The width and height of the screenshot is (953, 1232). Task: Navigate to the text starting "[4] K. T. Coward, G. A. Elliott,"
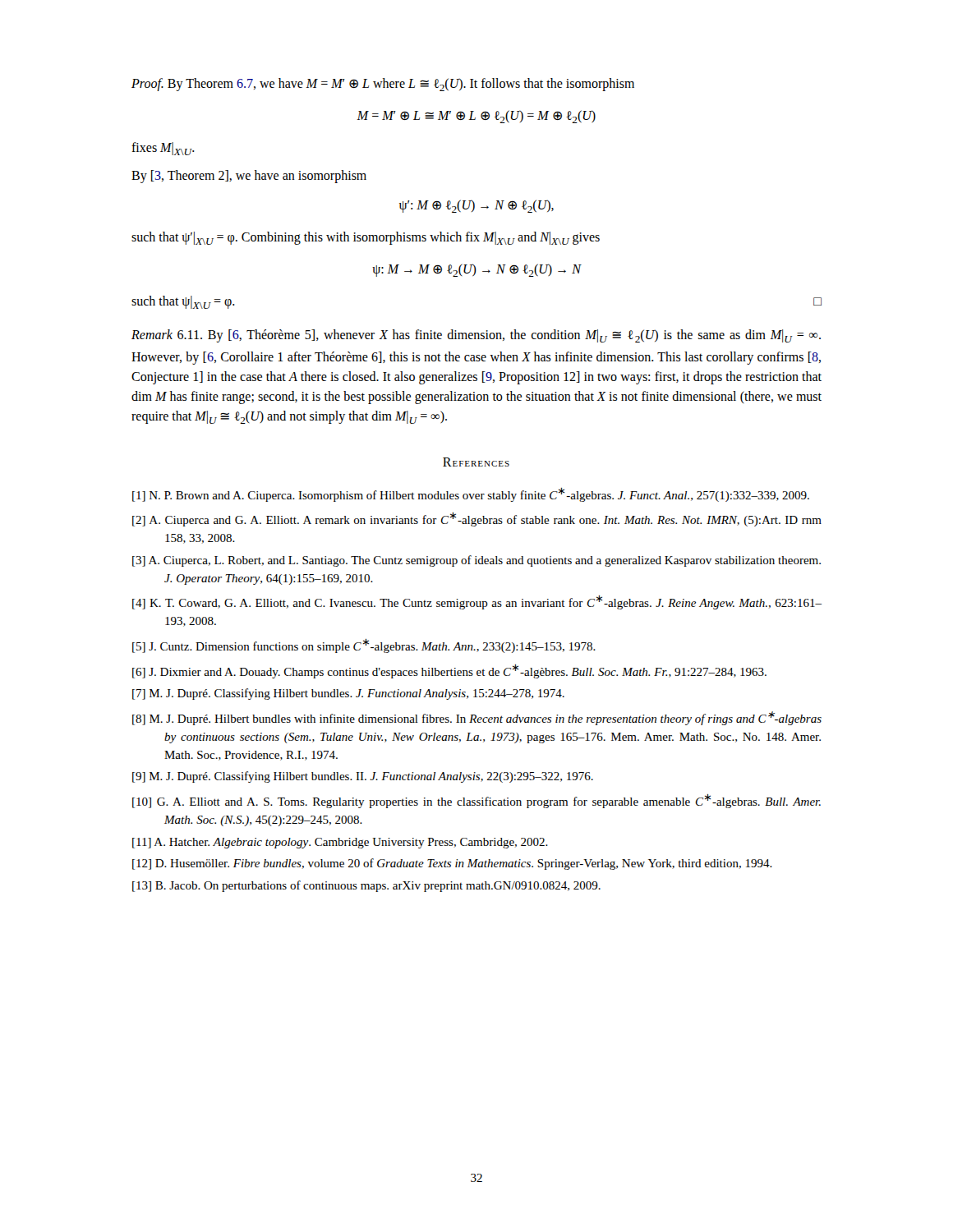(476, 610)
